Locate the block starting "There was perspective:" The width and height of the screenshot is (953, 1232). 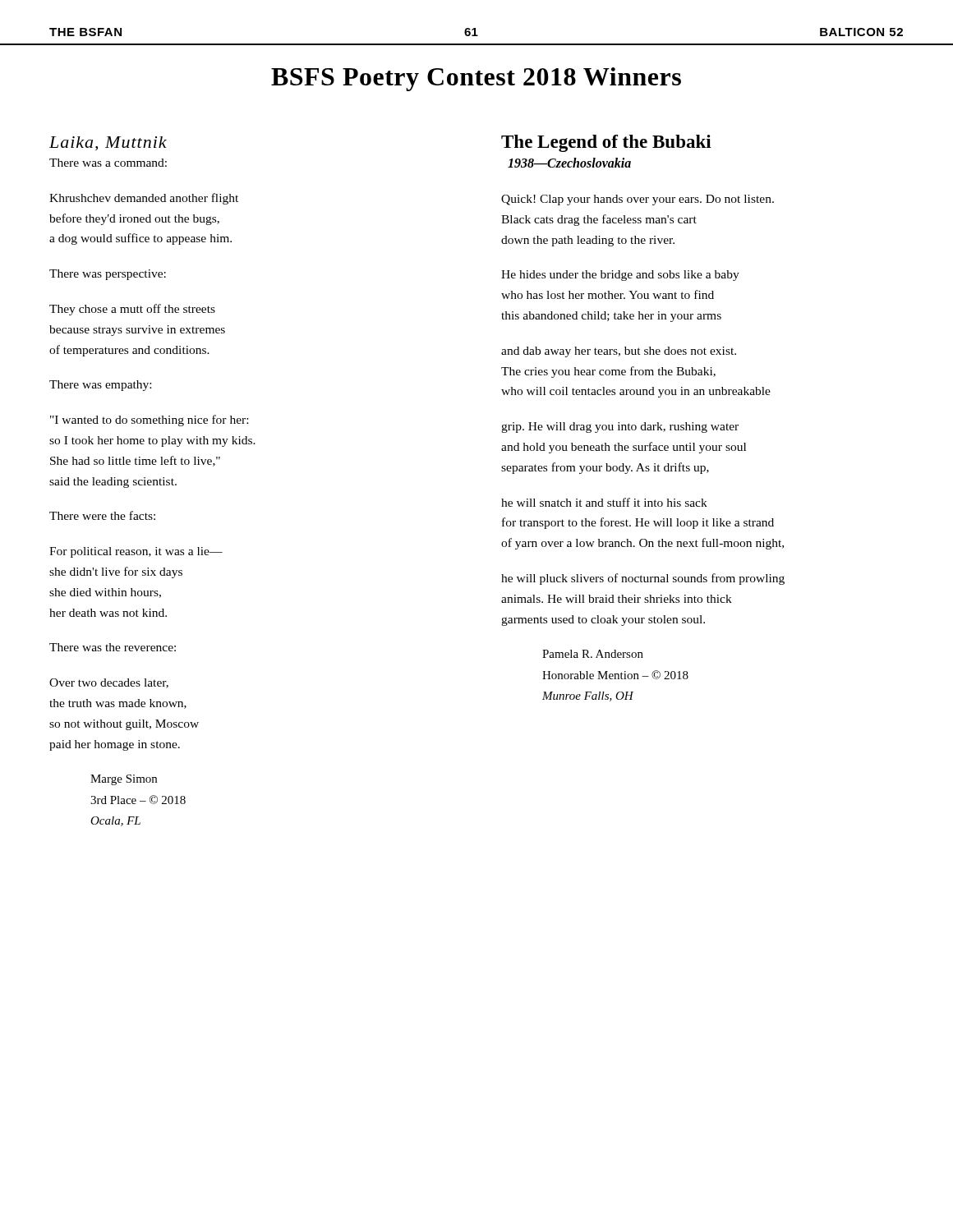108,273
